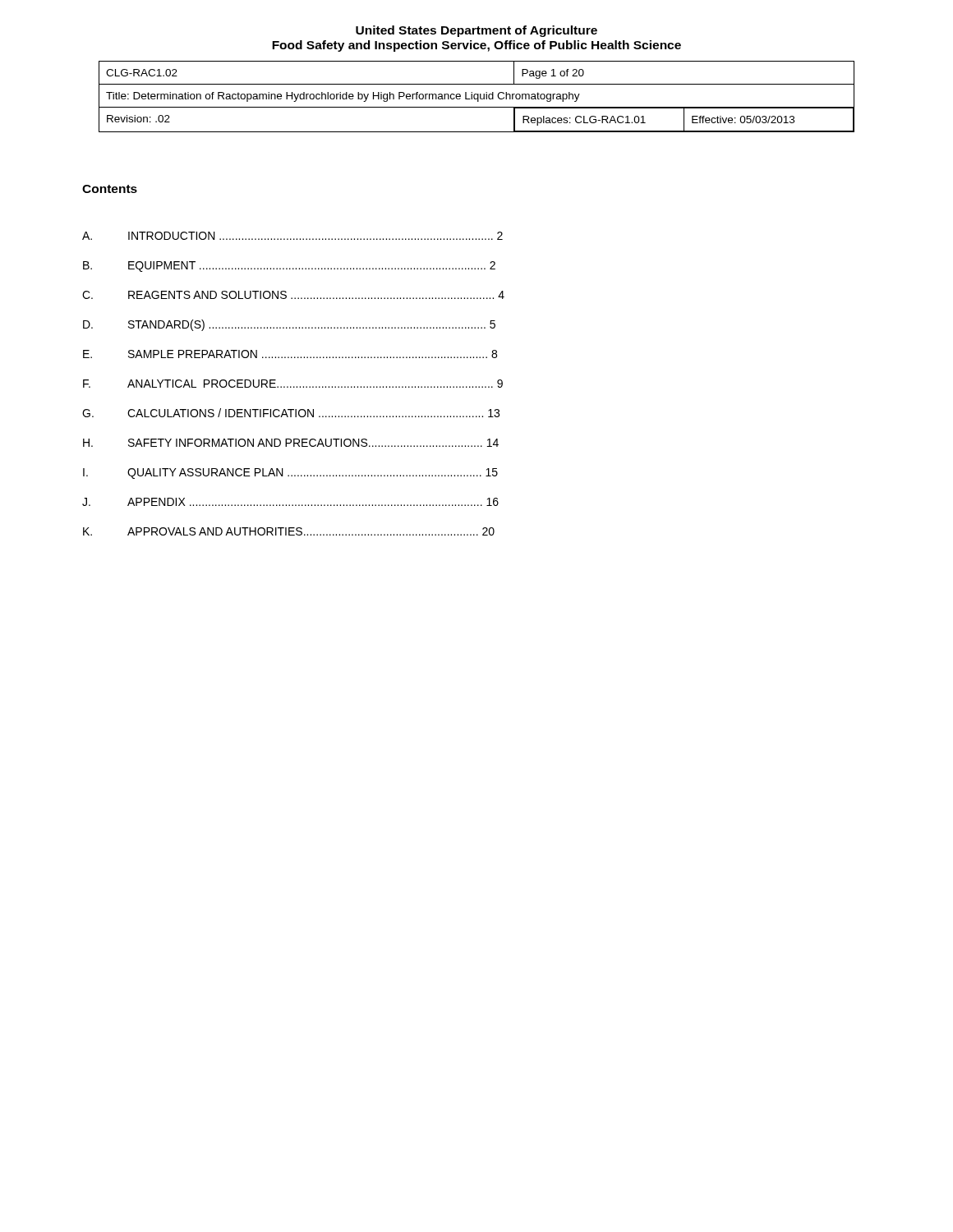Select the list item that reads "G. CALCULATIONS /"
This screenshot has width=953, height=1232.
[x=476, y=413]
